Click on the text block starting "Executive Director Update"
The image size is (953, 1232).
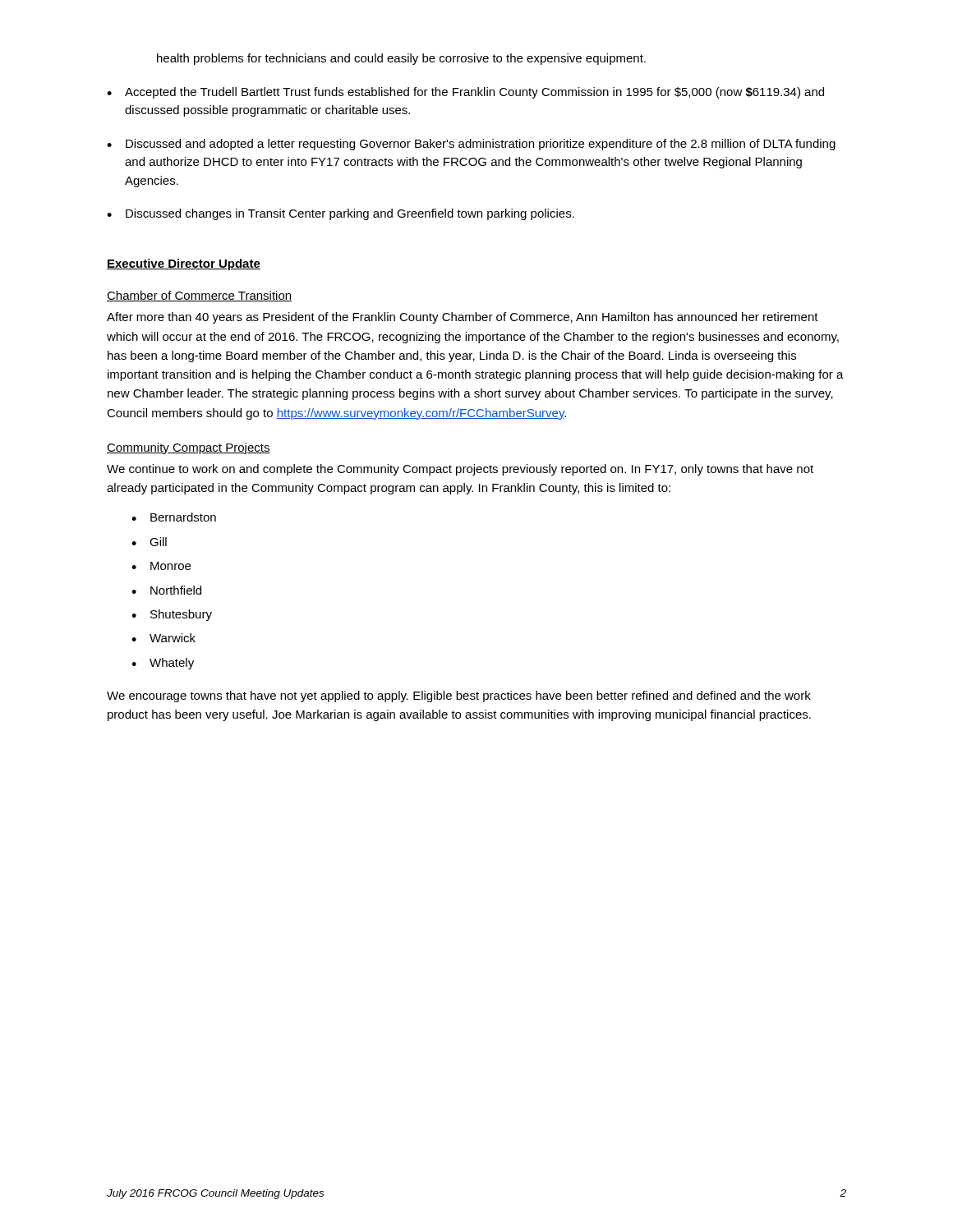pyautogui.click(x=184, y=264)
